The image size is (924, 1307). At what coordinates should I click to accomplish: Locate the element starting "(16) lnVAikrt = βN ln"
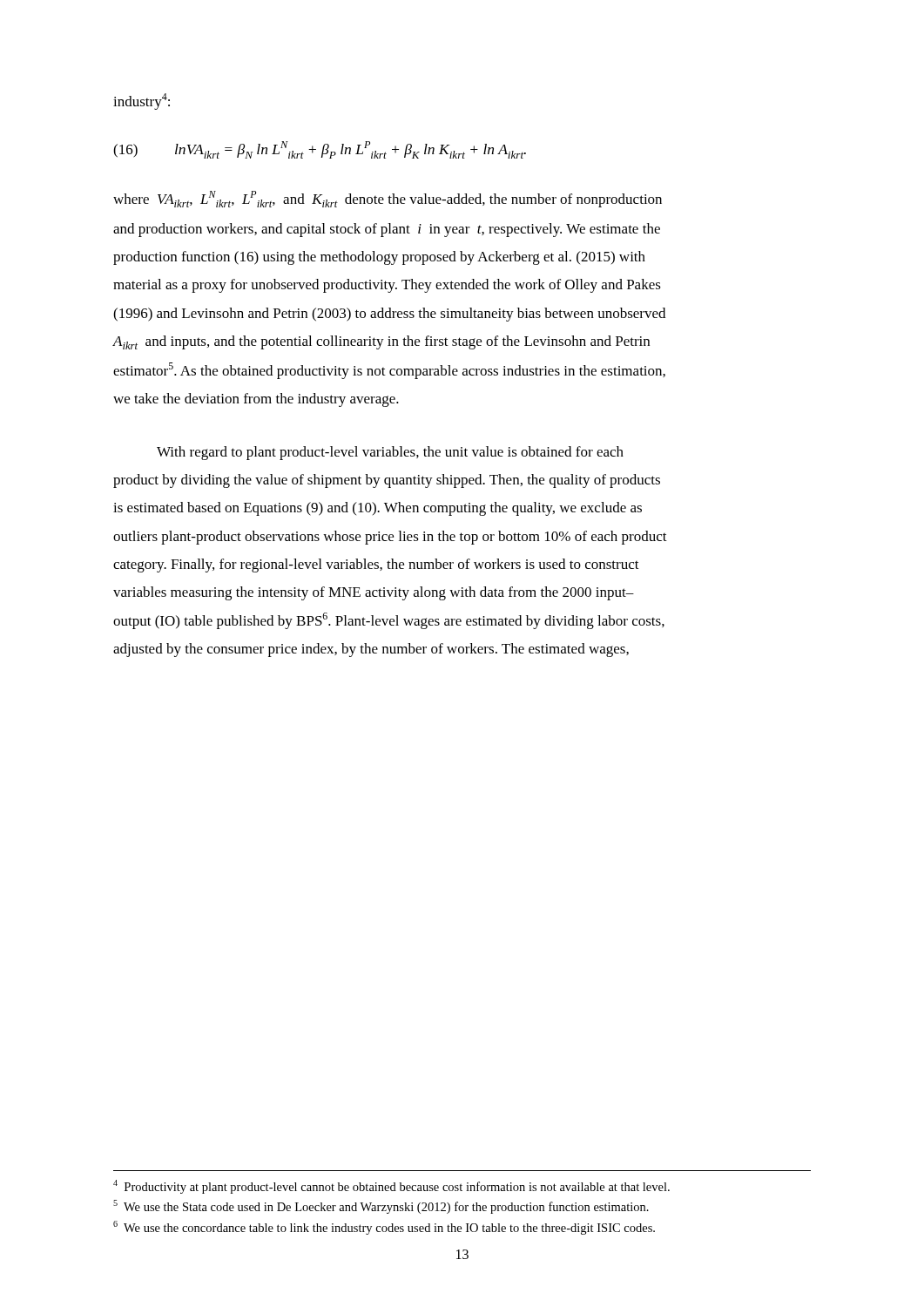pos(320,150)
